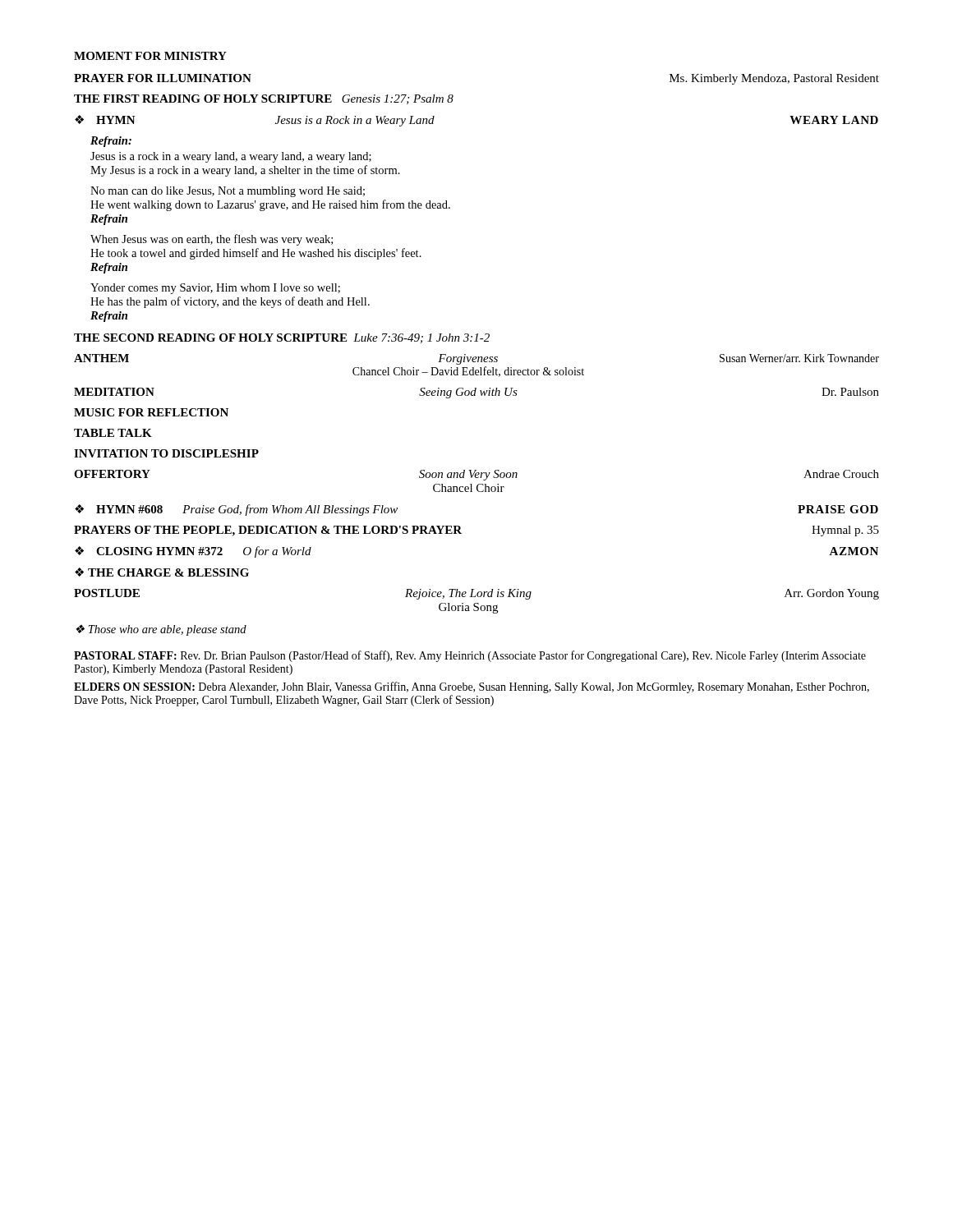The height and width of the screenshot is (1232, 953).
Task: Find the section header that says "PRAYERS OF THE PEOPLE, DEDICATION & THE"
Action: coord(267,531)
